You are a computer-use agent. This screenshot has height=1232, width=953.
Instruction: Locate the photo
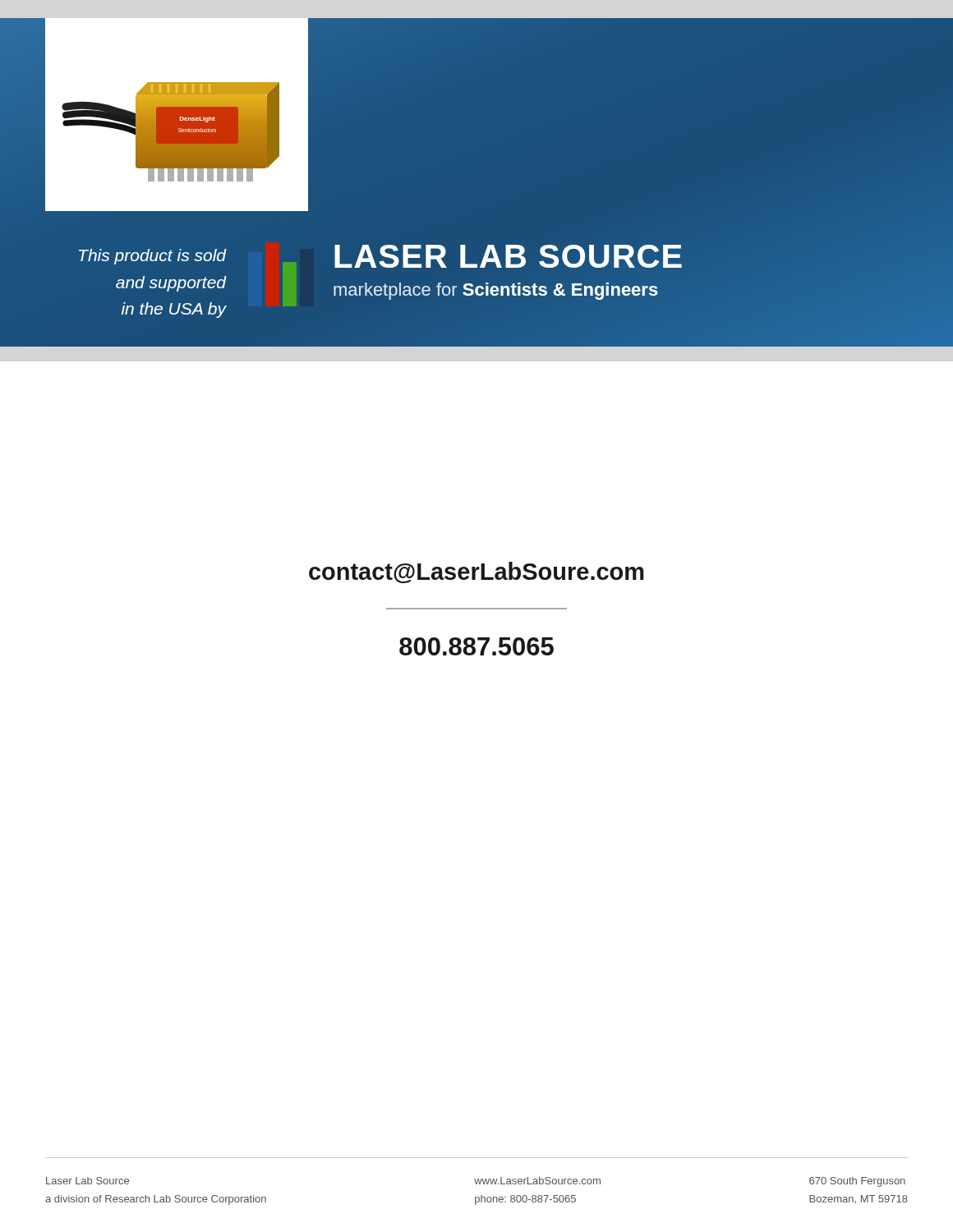point(177,115)
